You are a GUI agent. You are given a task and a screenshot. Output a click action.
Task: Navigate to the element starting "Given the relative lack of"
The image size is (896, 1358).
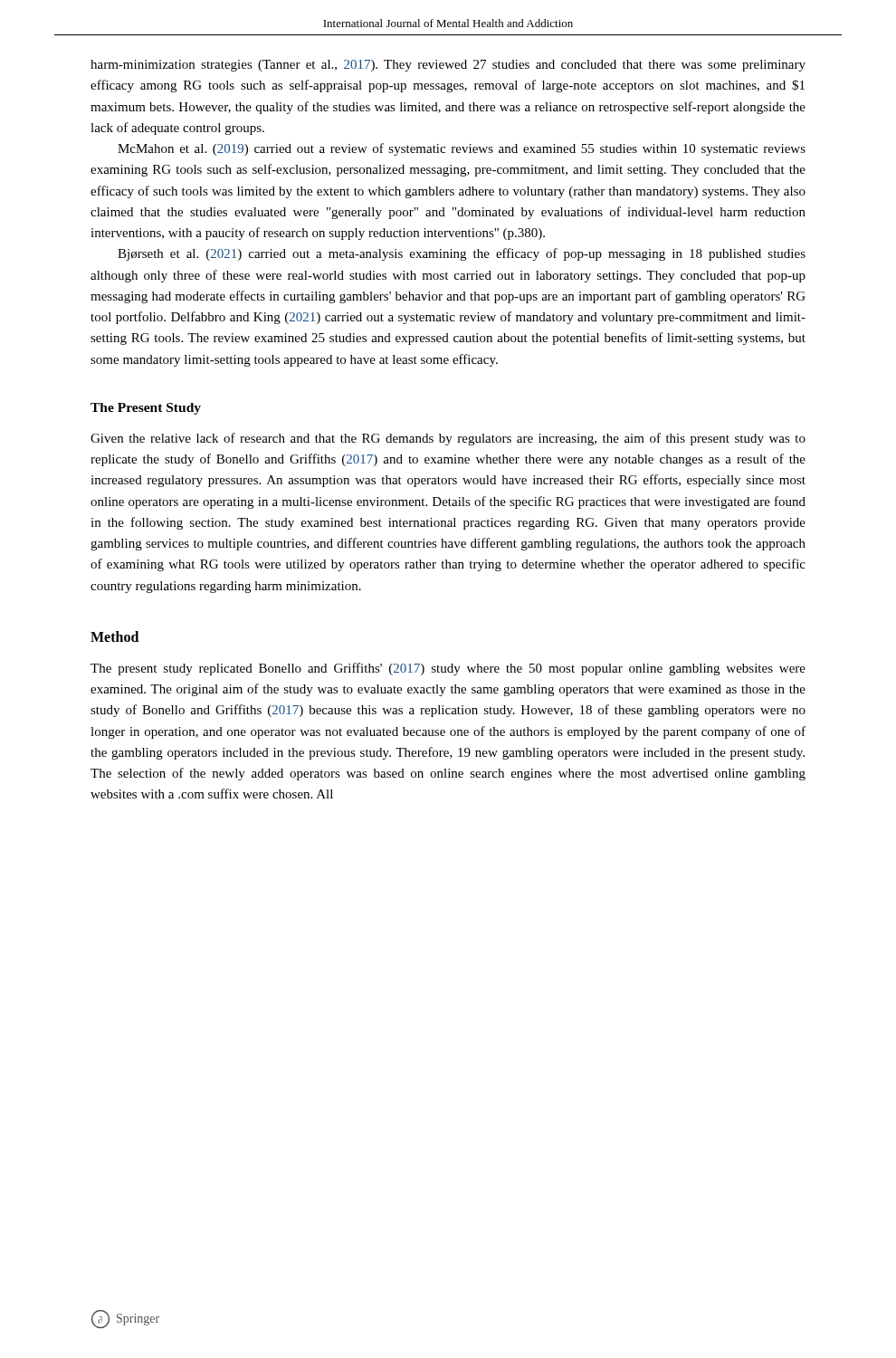[x=448, y=512]
